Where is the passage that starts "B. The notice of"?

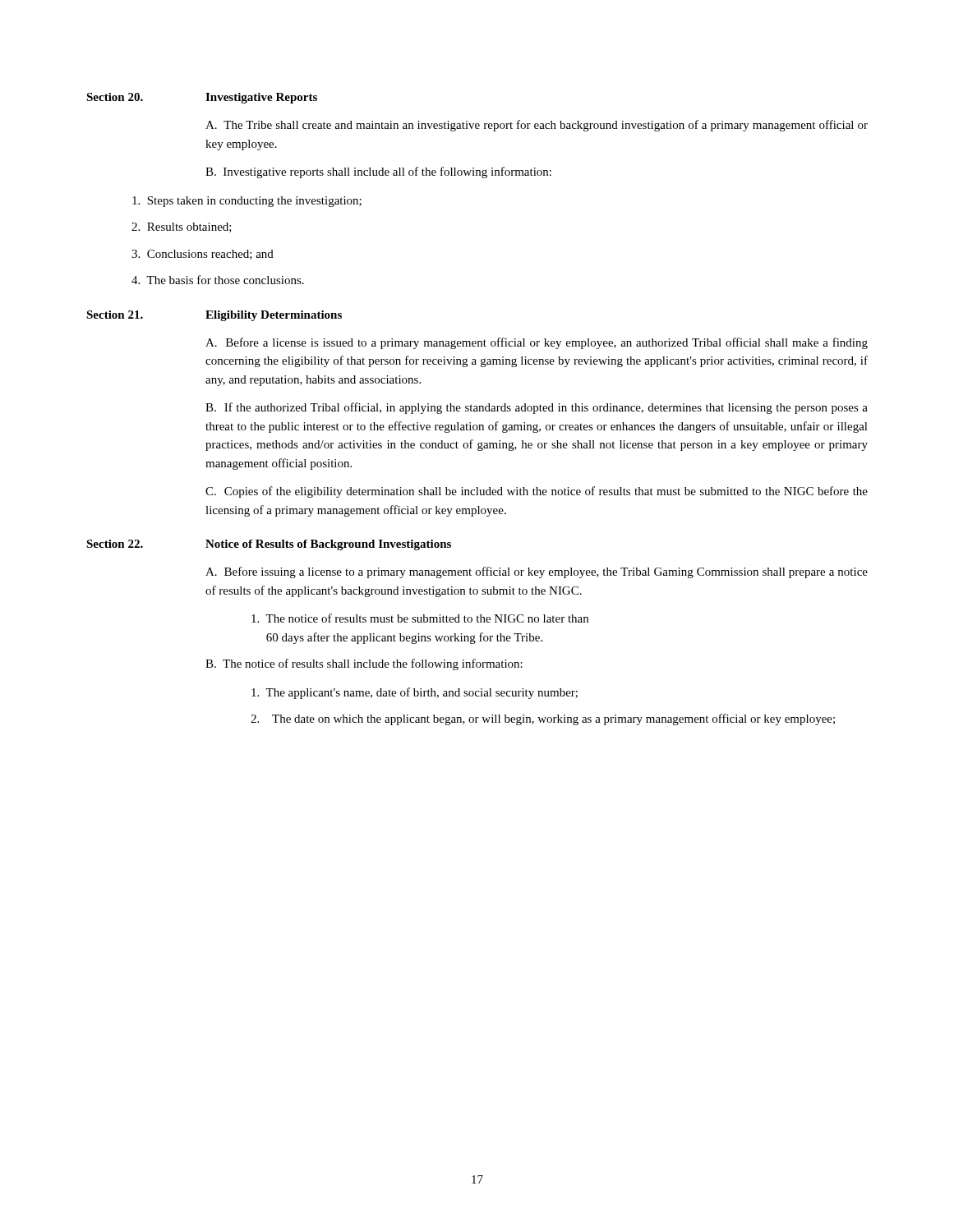coord(364,664)
